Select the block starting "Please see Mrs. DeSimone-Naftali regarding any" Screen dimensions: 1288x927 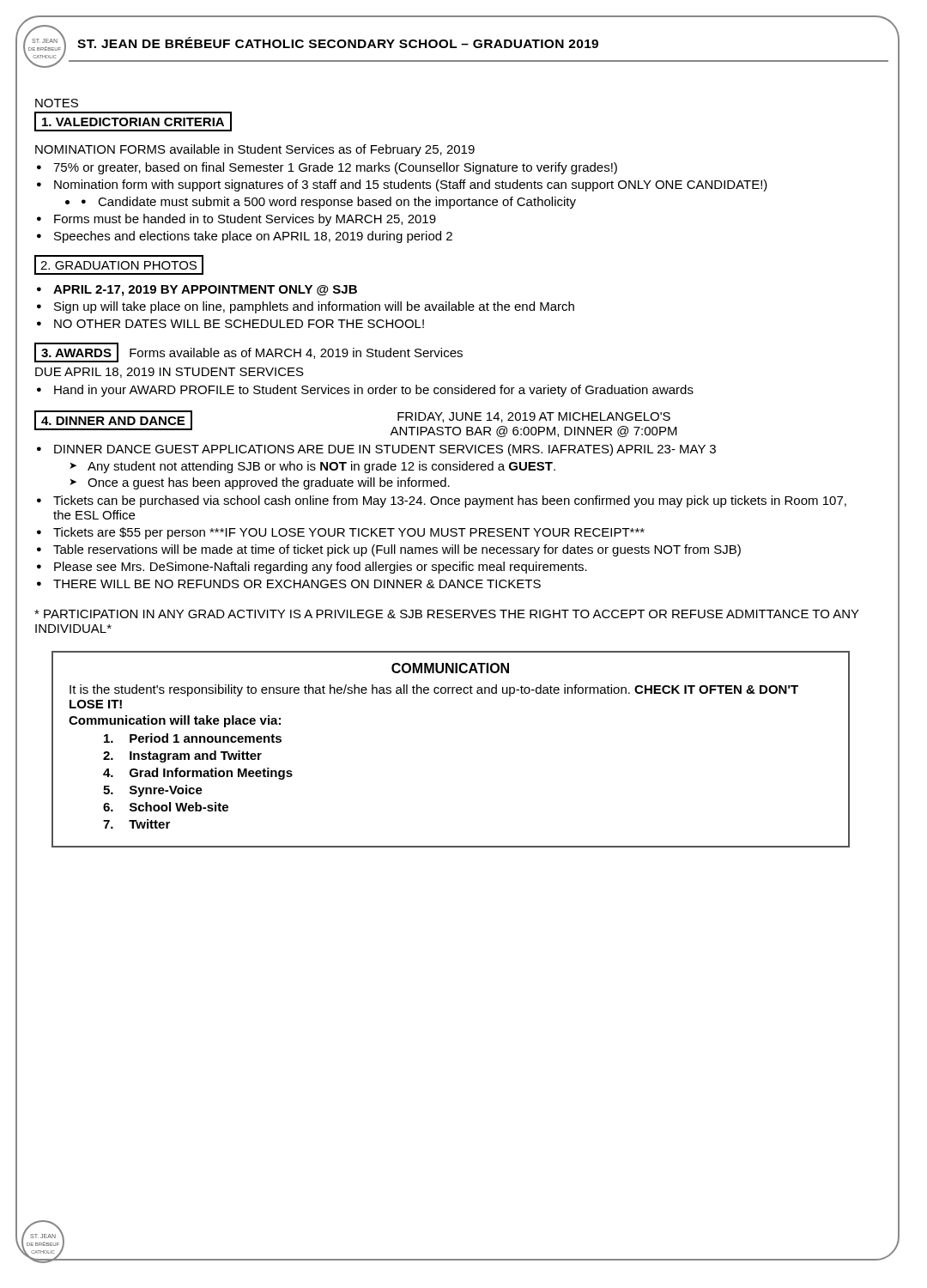click(321, 566)
